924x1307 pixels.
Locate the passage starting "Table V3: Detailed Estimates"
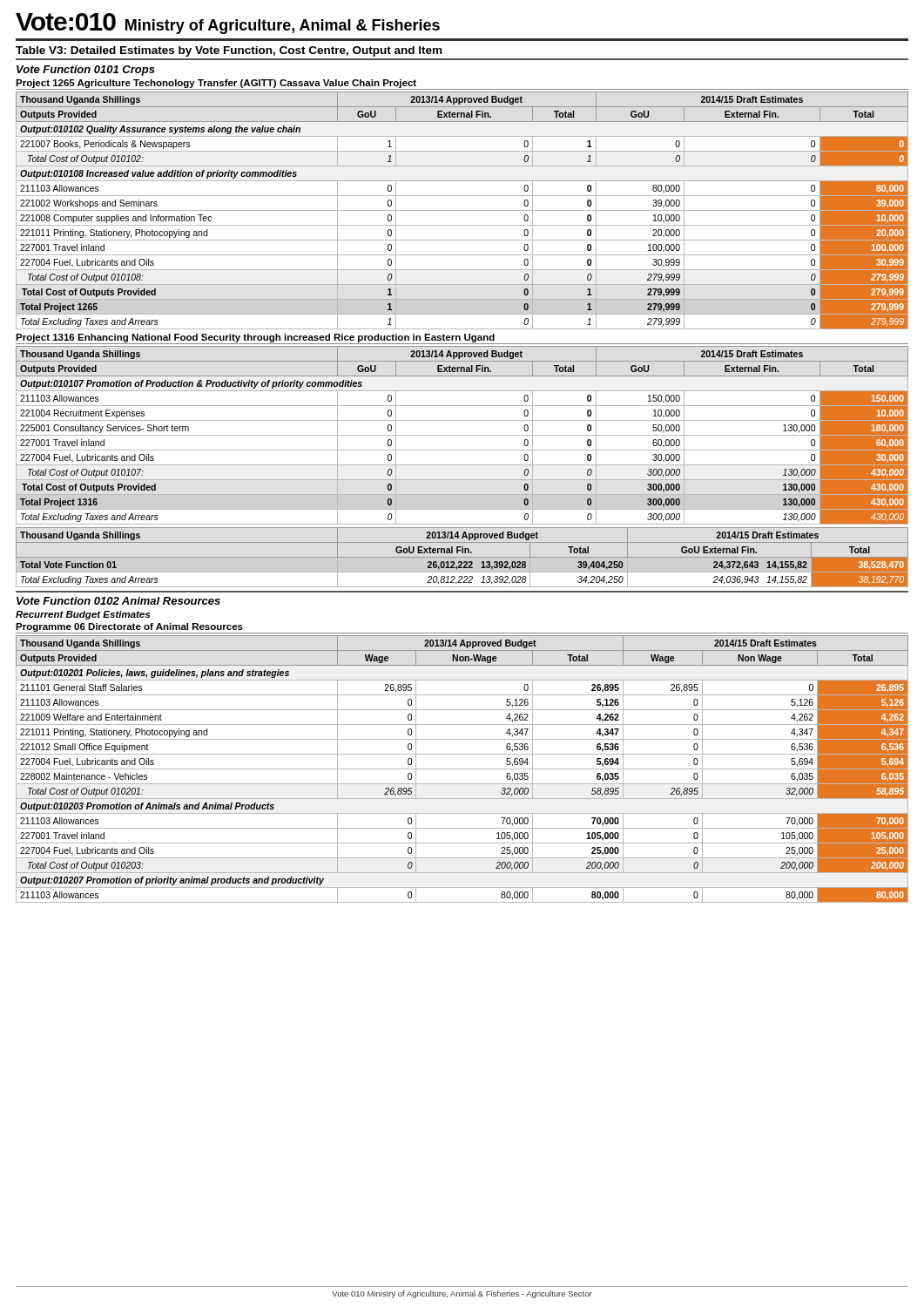229,50
